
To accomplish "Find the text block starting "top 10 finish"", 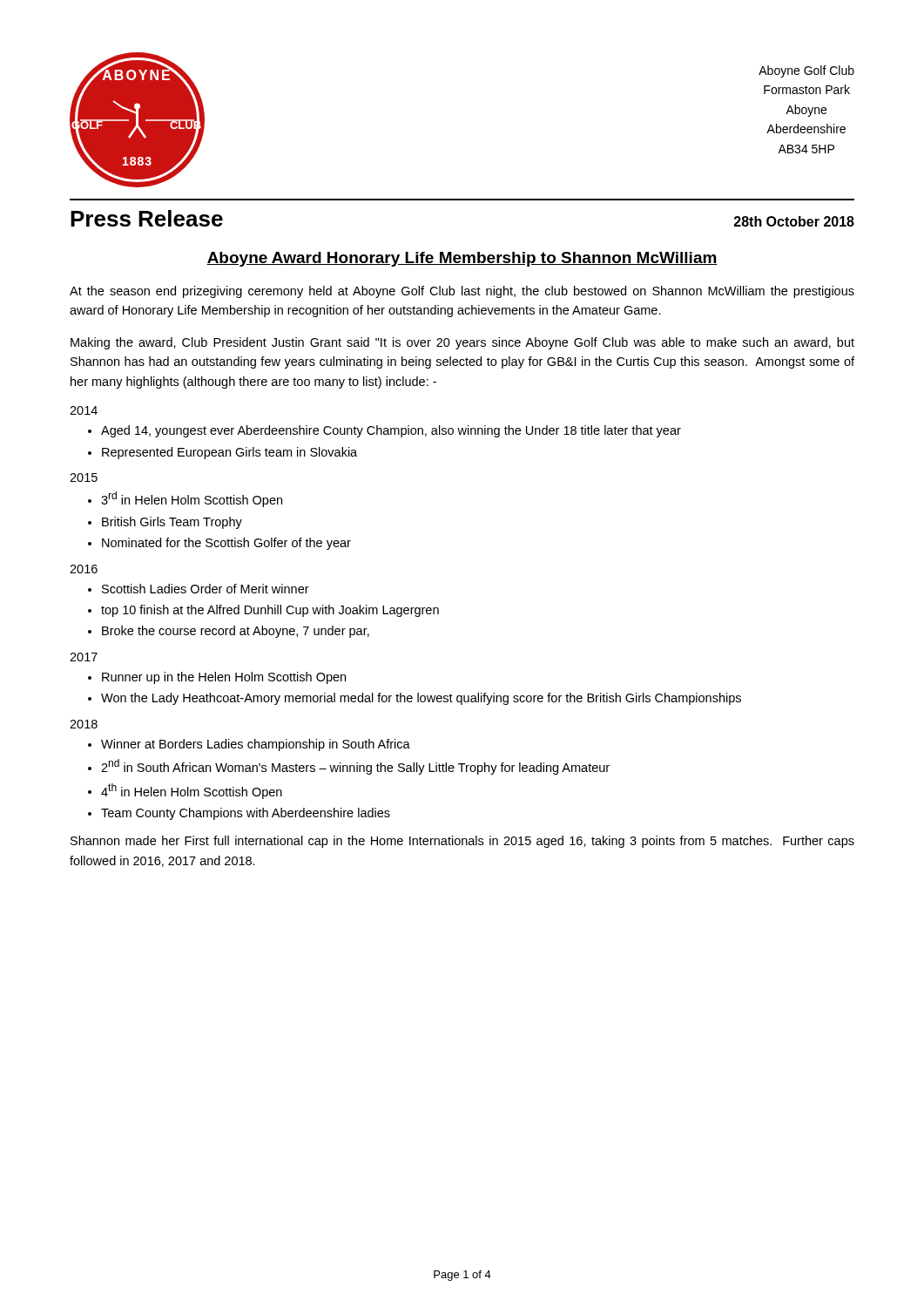I will coord(270,610).
